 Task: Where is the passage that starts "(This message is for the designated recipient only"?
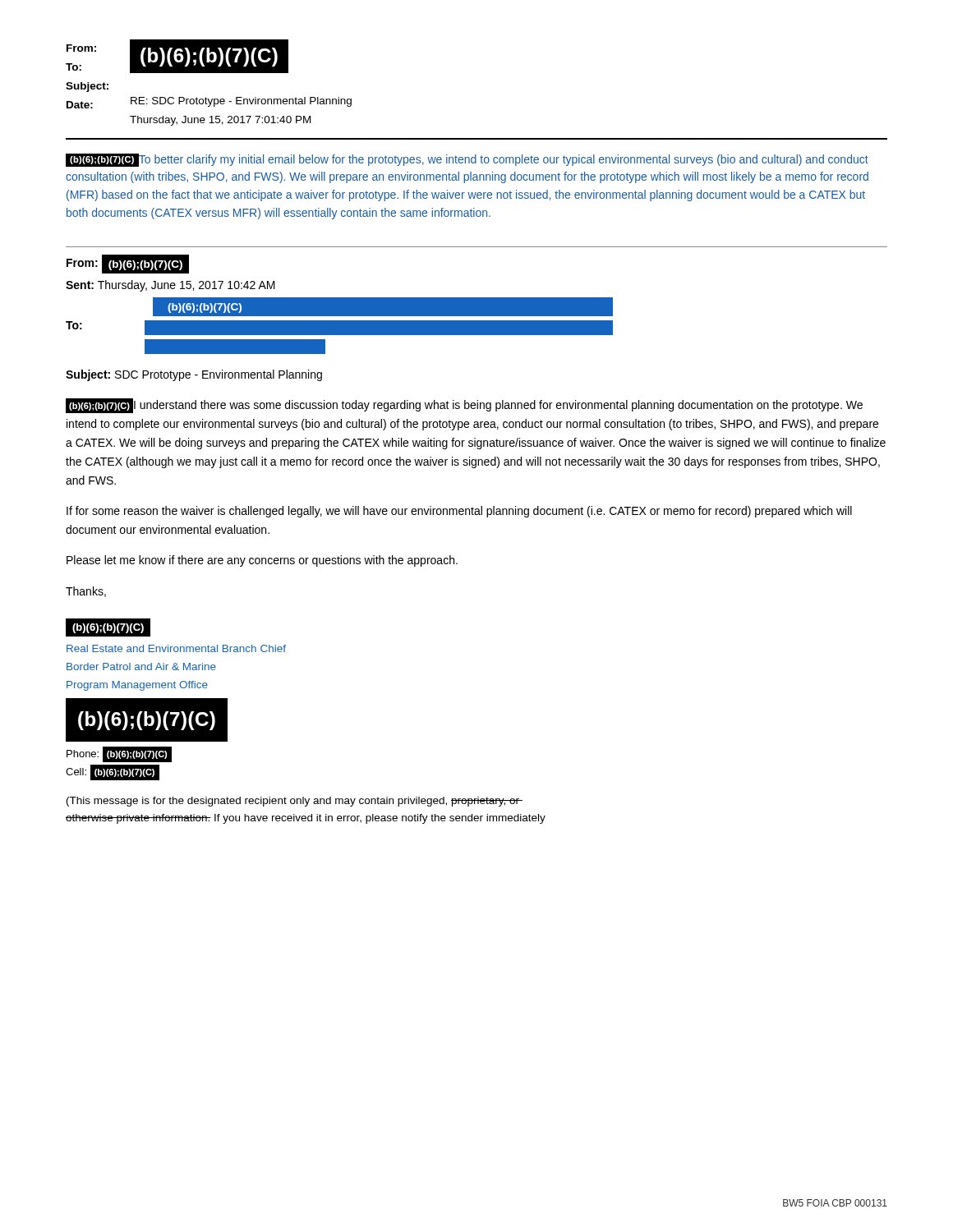coord(476,810)
